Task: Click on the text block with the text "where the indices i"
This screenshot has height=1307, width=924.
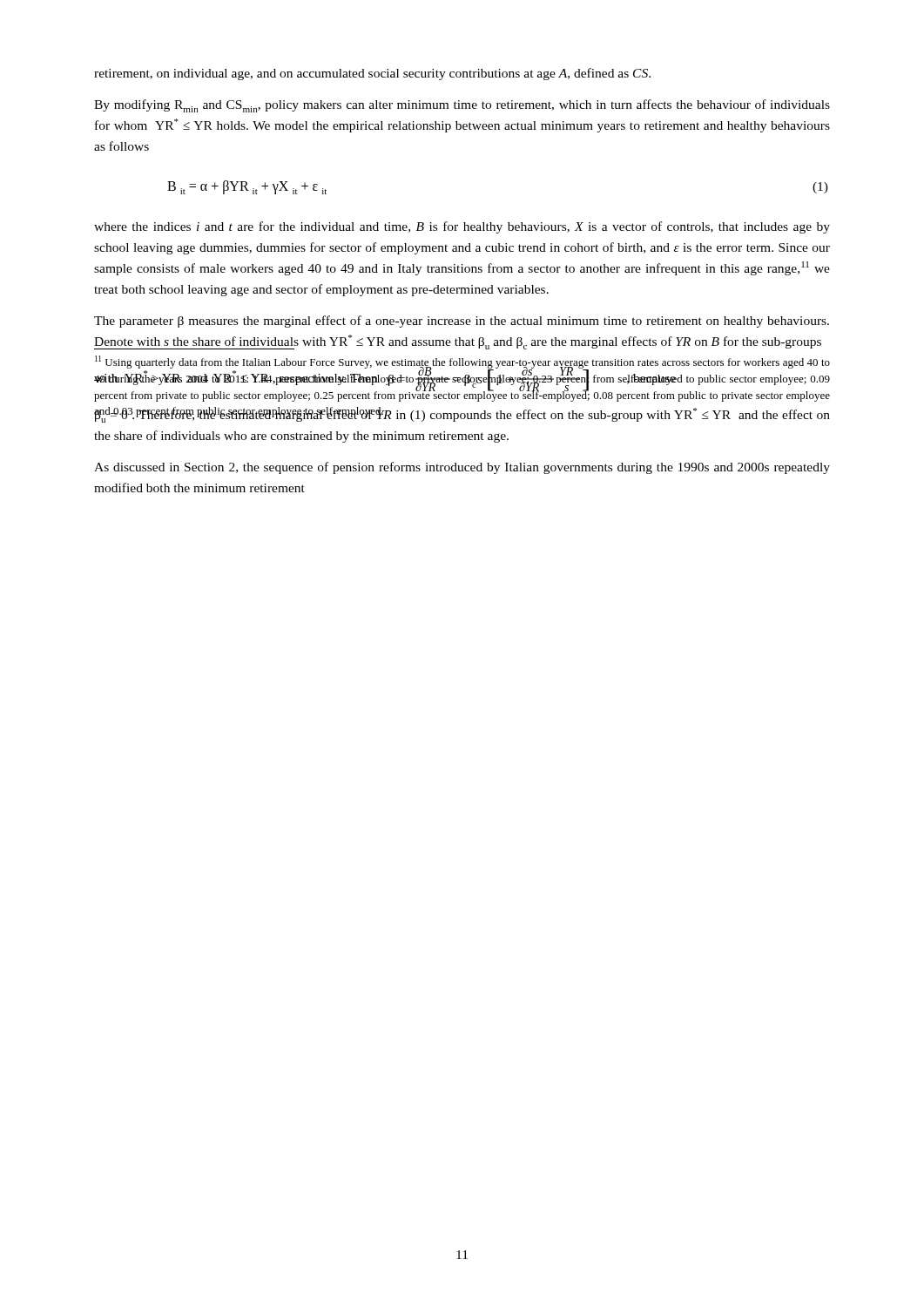Action: (x=462, y=258)
